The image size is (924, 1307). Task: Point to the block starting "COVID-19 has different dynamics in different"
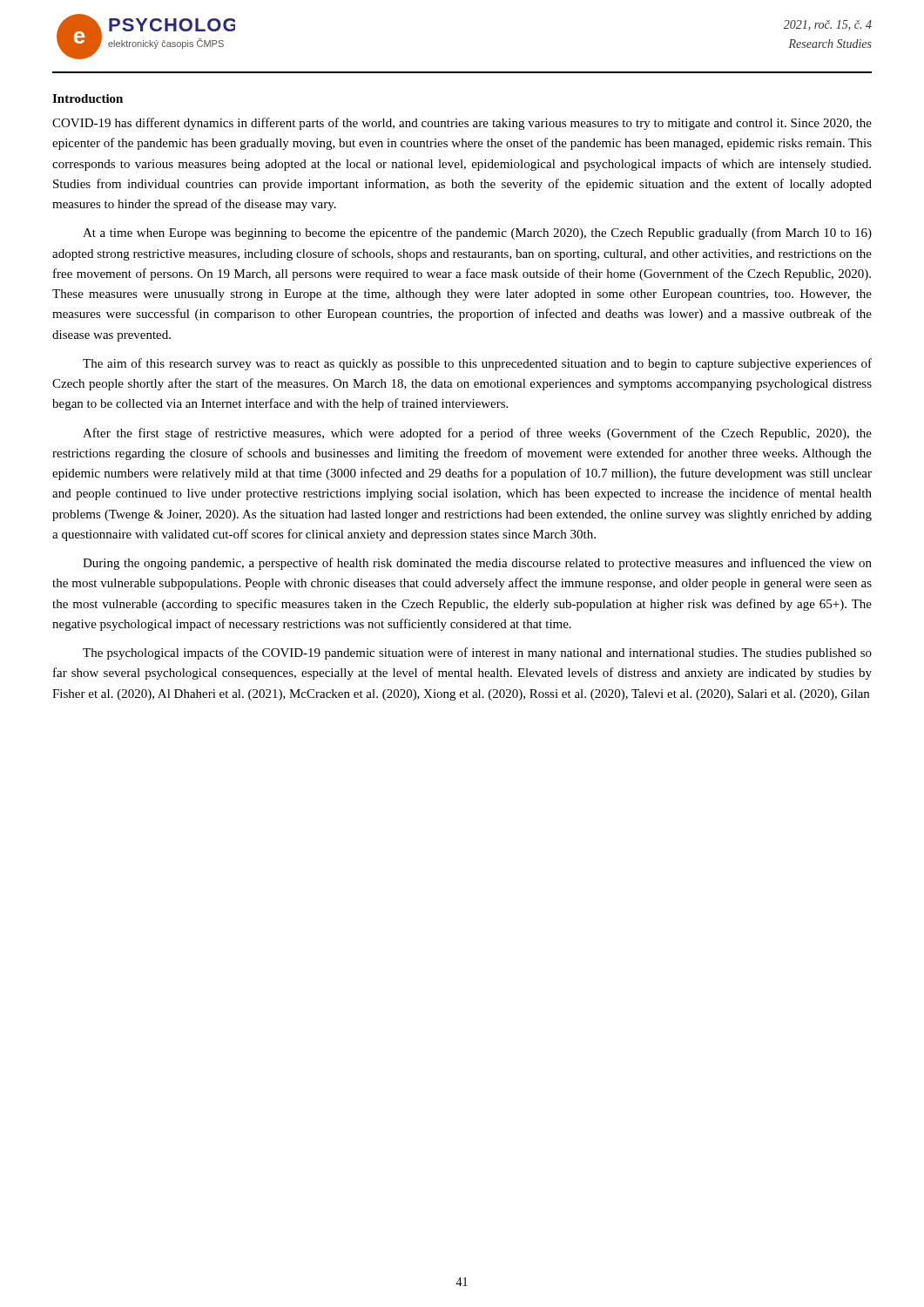[x=462, y=164]
